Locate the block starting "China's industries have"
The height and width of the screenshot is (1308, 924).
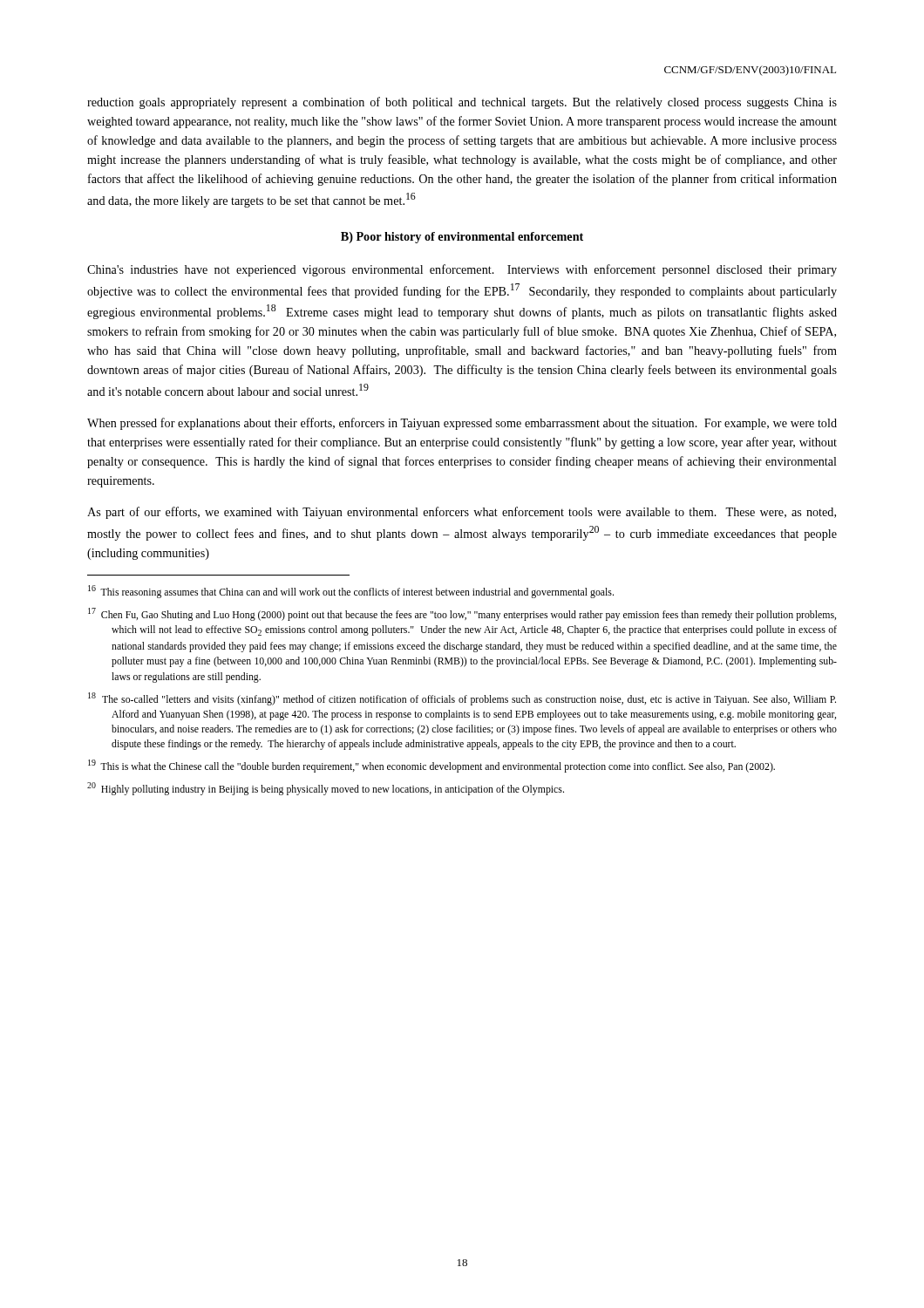(462, 330)
